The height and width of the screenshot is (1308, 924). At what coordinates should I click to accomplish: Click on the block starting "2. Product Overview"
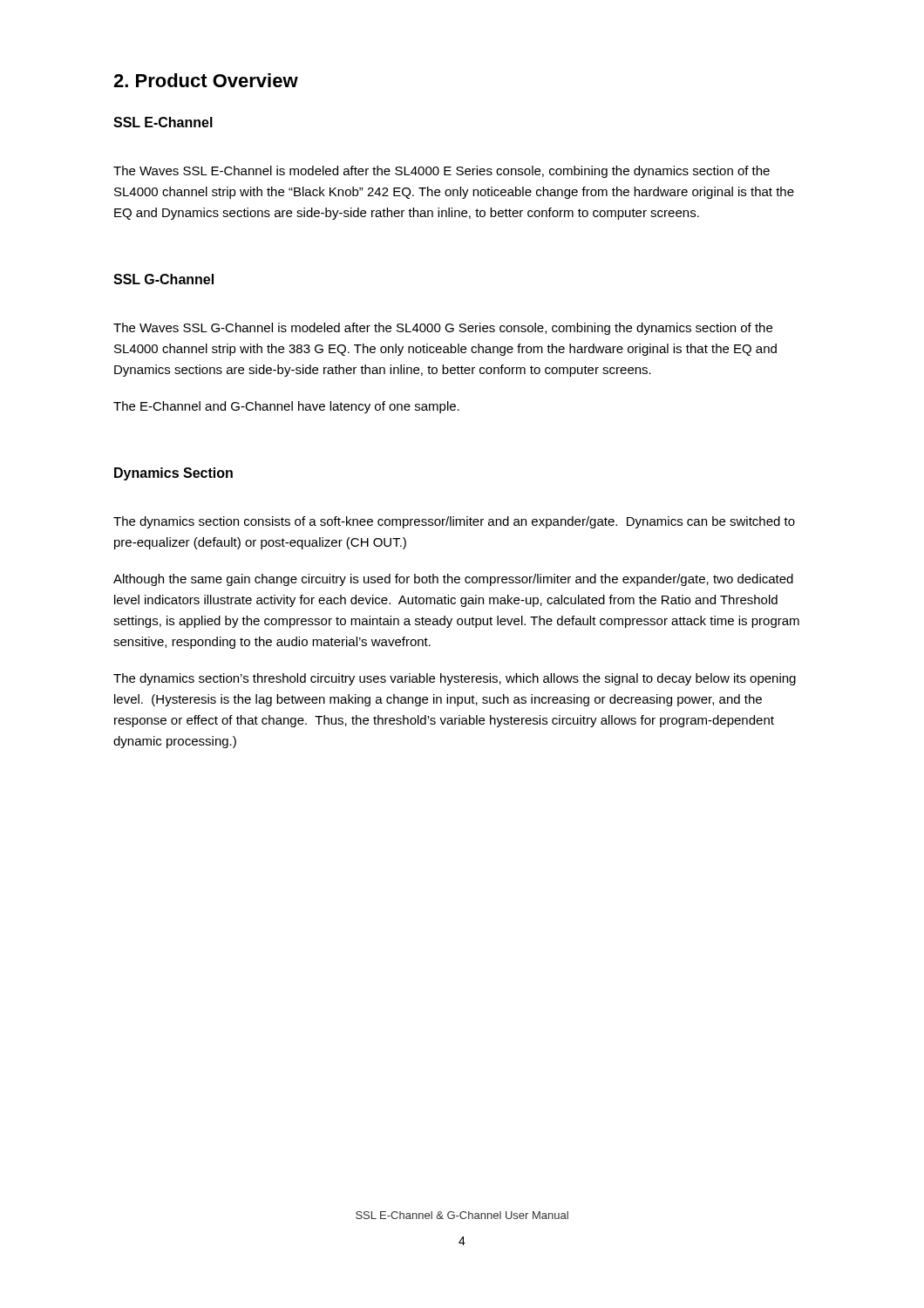pyautogui.click(x=206, y=80)
